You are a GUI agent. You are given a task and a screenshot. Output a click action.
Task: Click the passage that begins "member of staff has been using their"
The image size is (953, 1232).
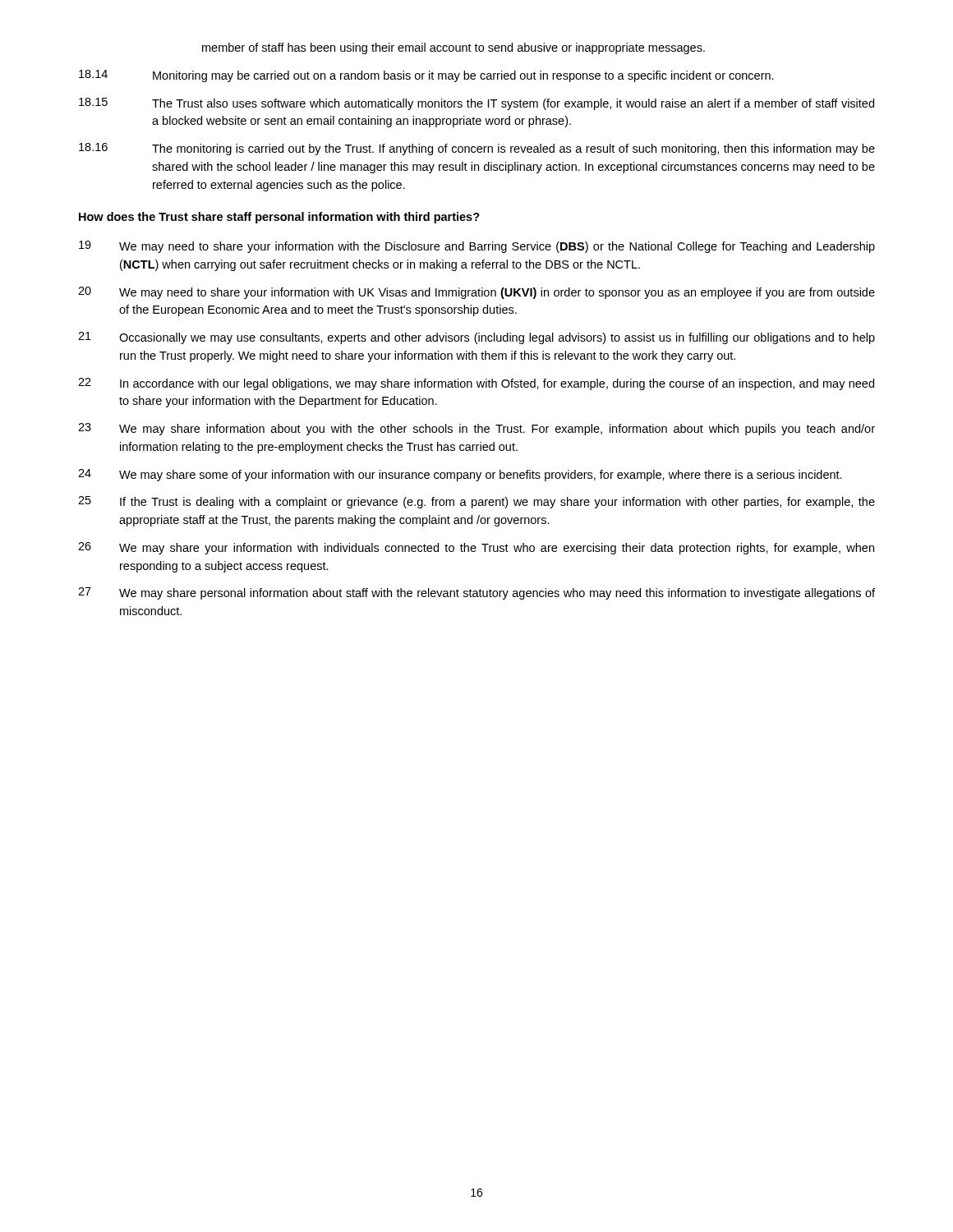point(453,48)
